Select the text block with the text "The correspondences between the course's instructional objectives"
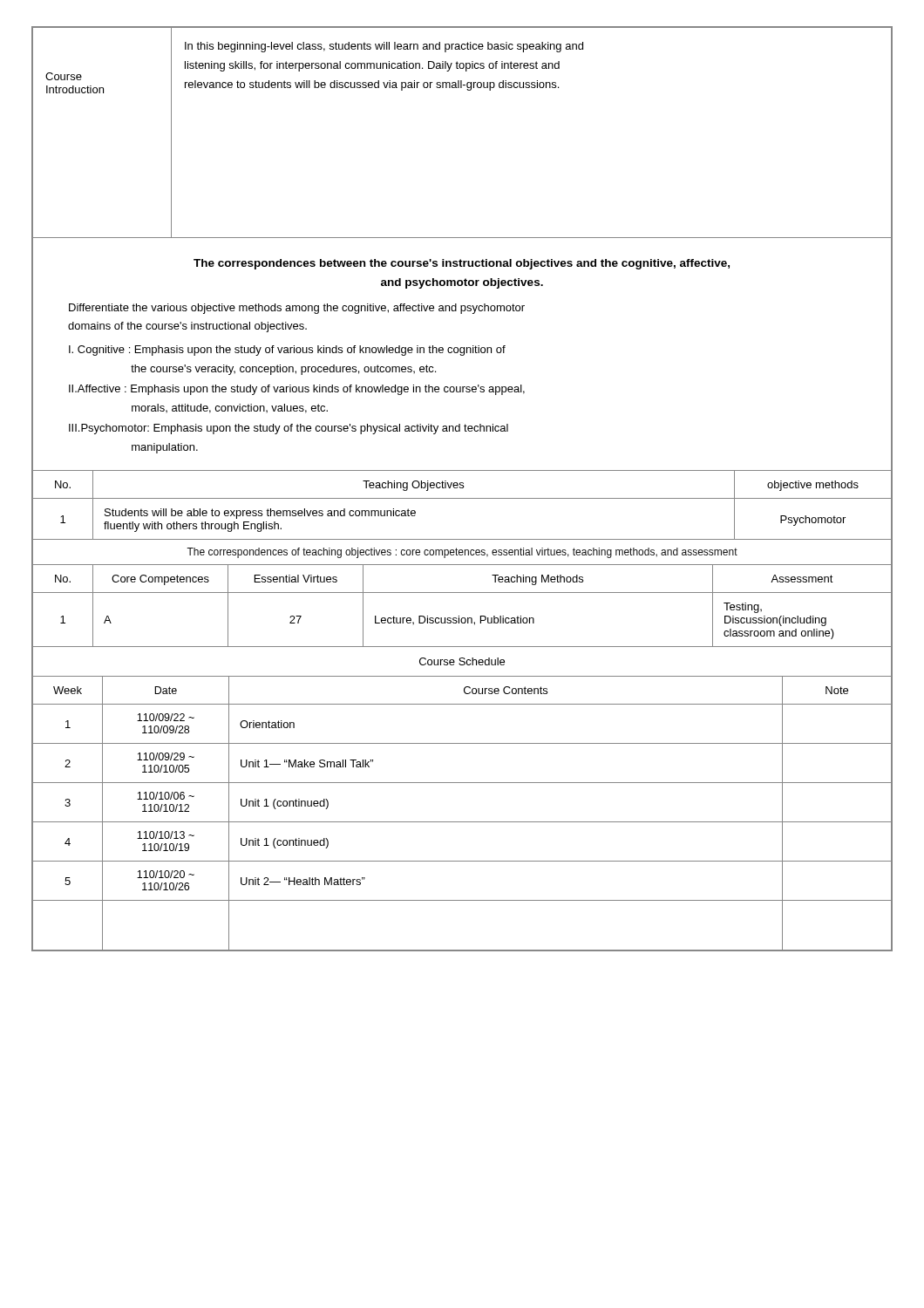The width and height of the screenshot is (924, 1308). point(462,355)
